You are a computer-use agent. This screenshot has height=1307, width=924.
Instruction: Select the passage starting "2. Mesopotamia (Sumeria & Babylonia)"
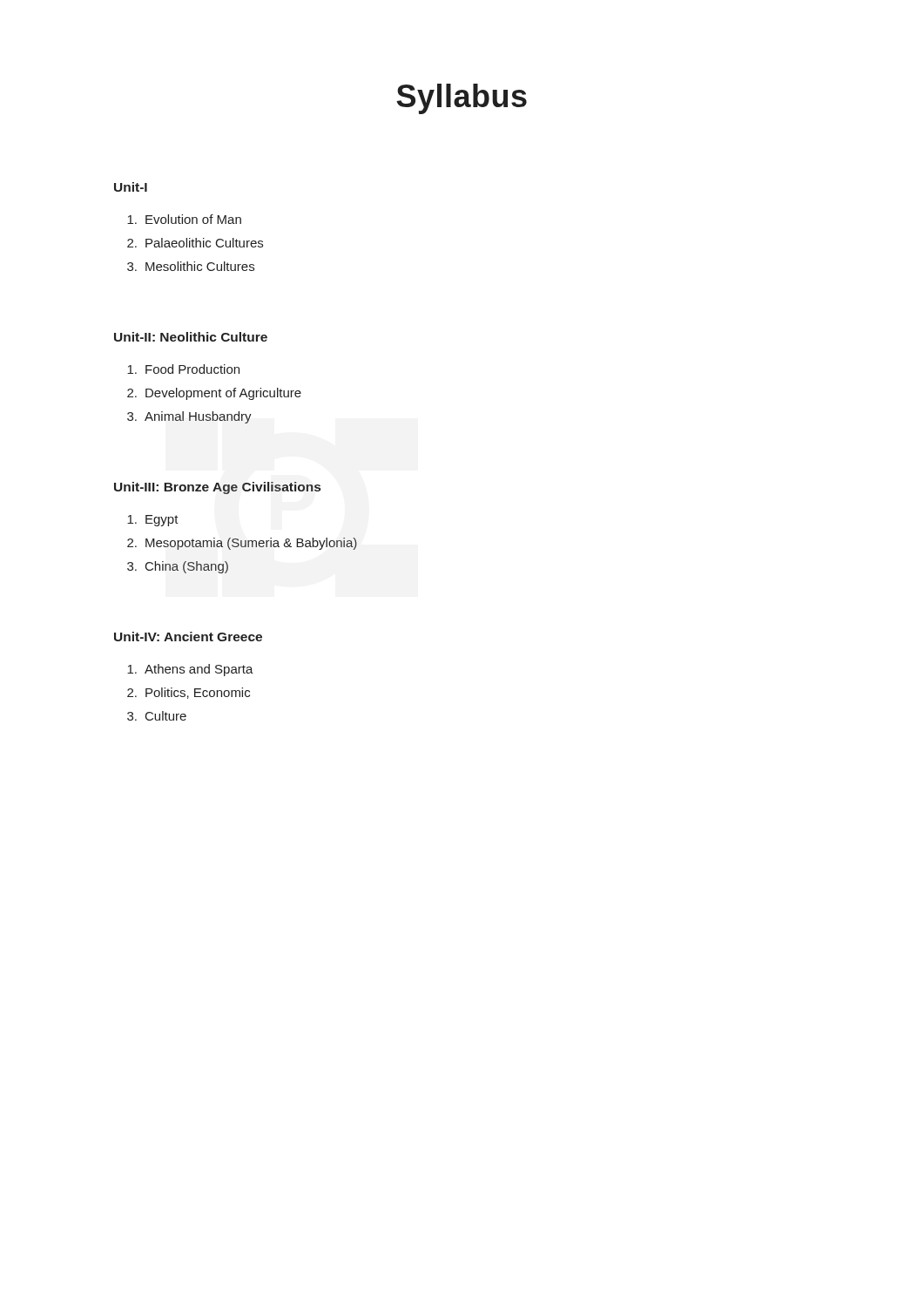click(235, 543)
